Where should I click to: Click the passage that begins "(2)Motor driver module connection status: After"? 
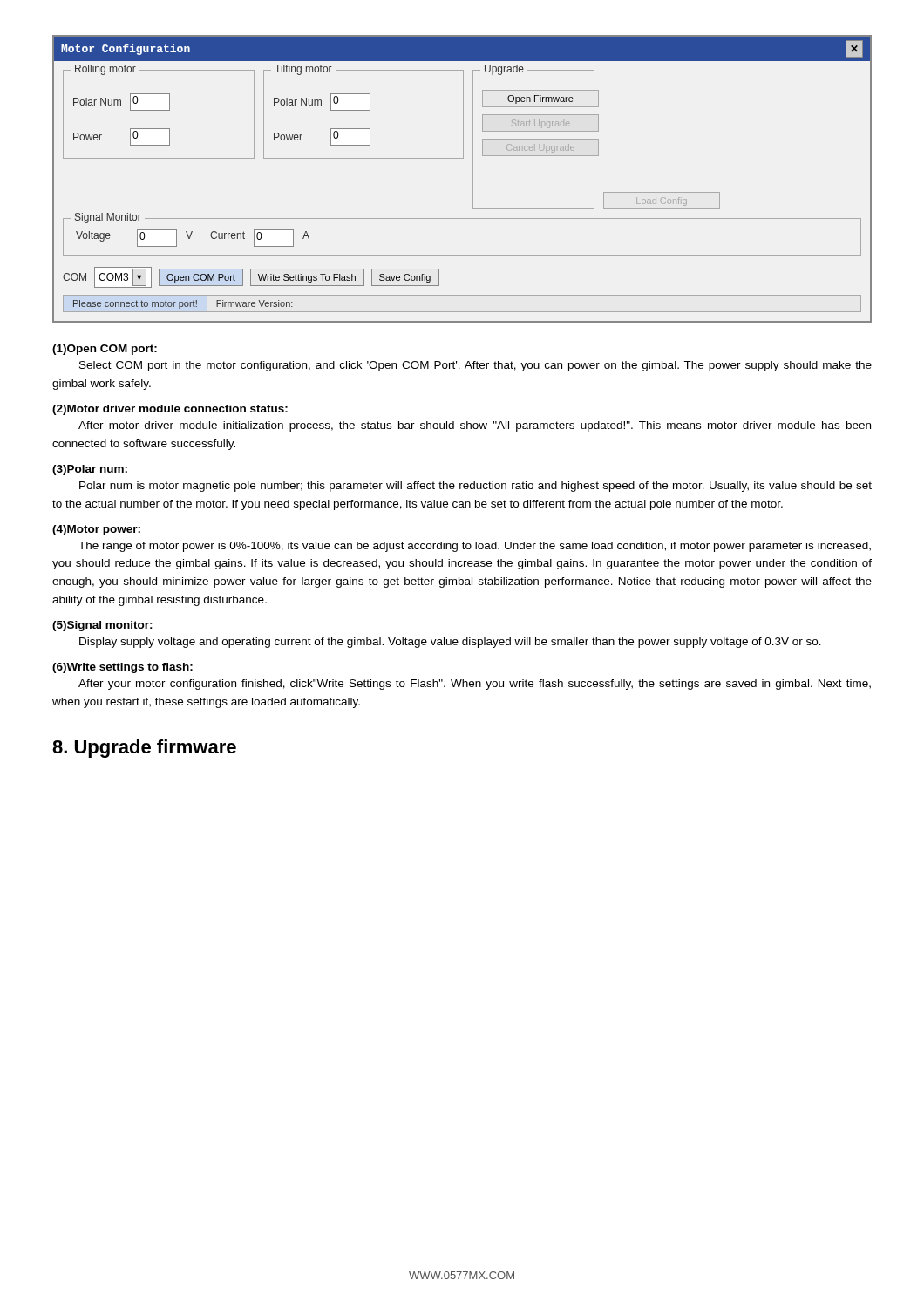[x=462, y=428]
